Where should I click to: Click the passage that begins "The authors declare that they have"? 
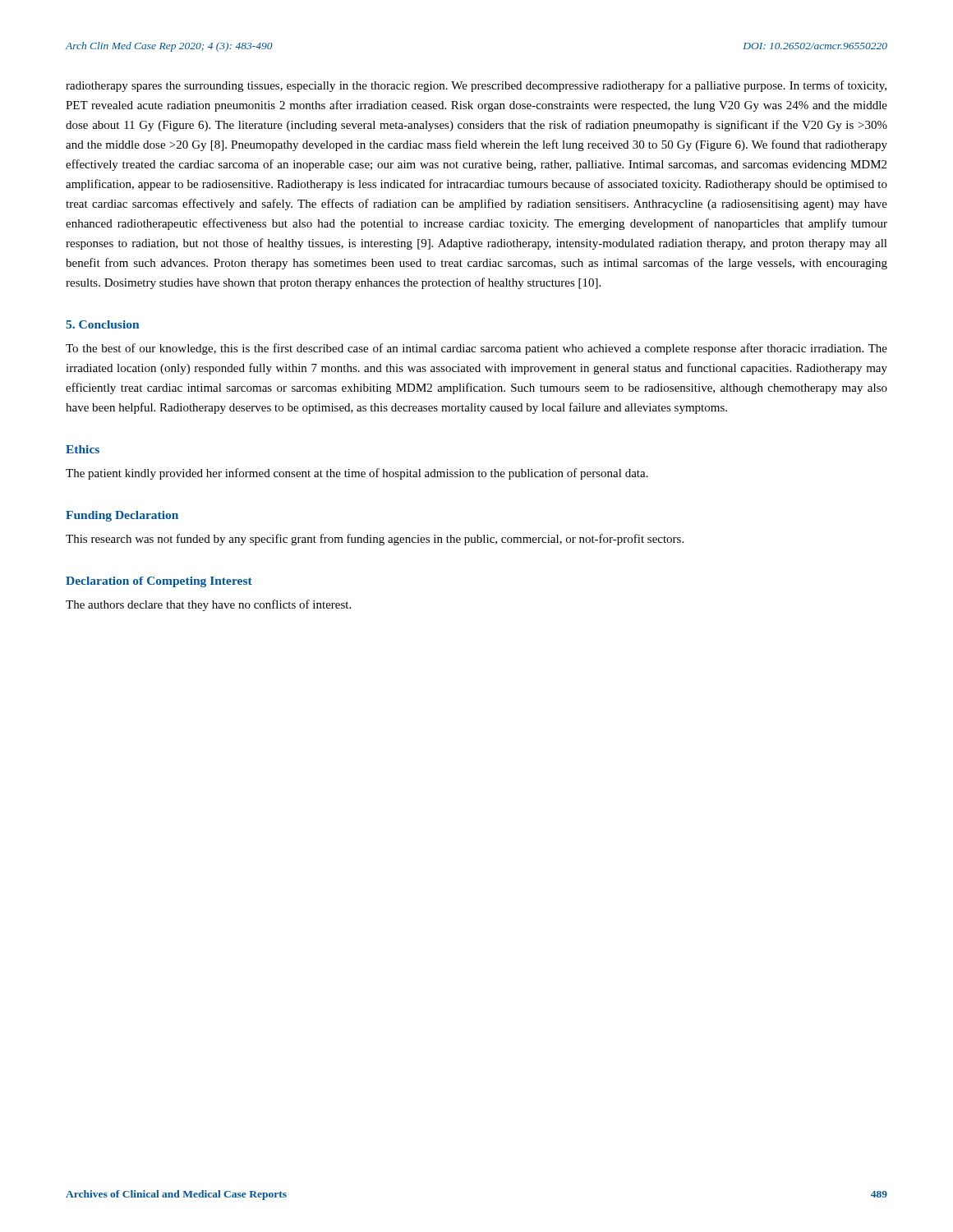tap(209, 604)
